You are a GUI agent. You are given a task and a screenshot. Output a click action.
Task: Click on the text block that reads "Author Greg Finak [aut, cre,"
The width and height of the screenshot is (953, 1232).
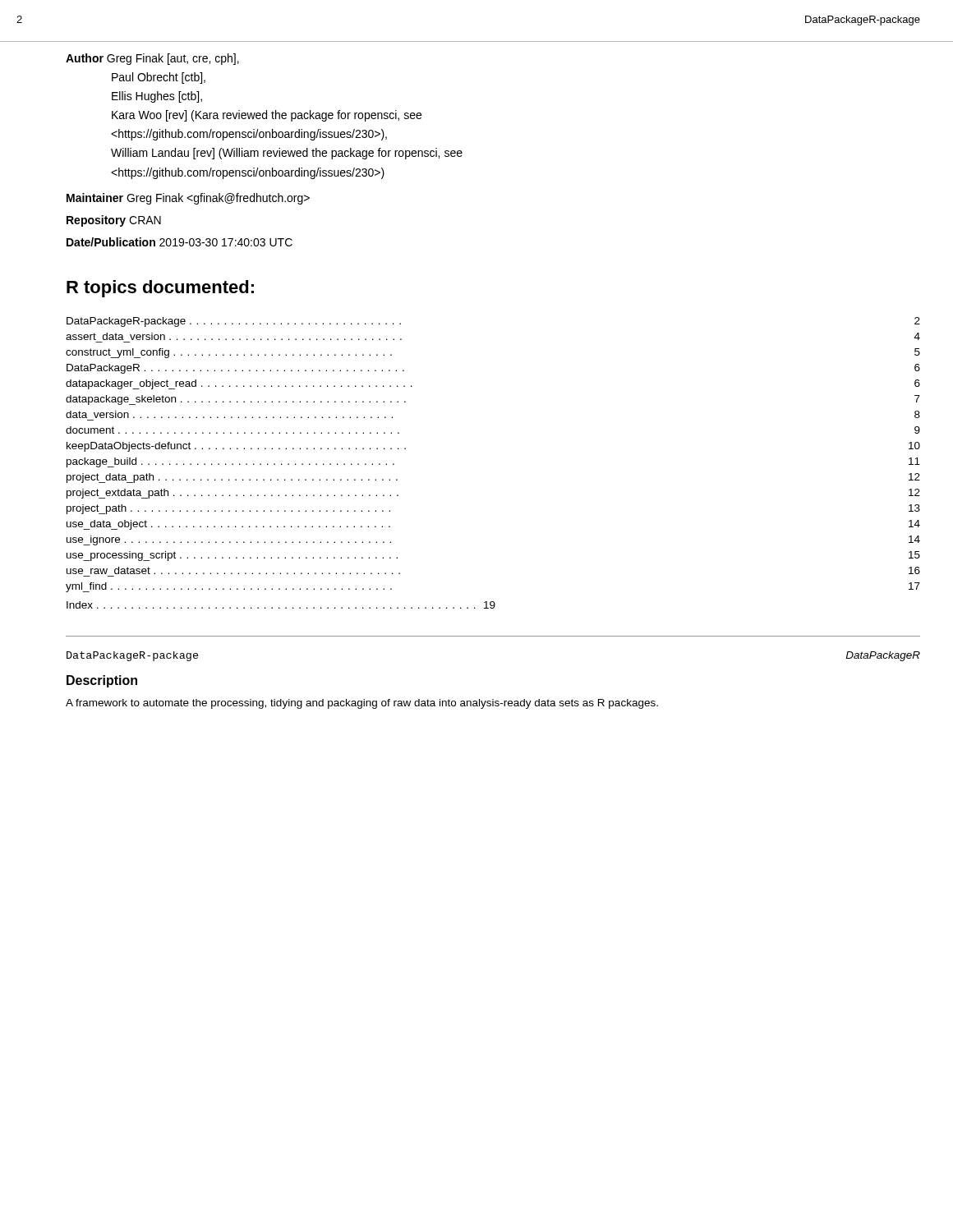tap(264, 115)
